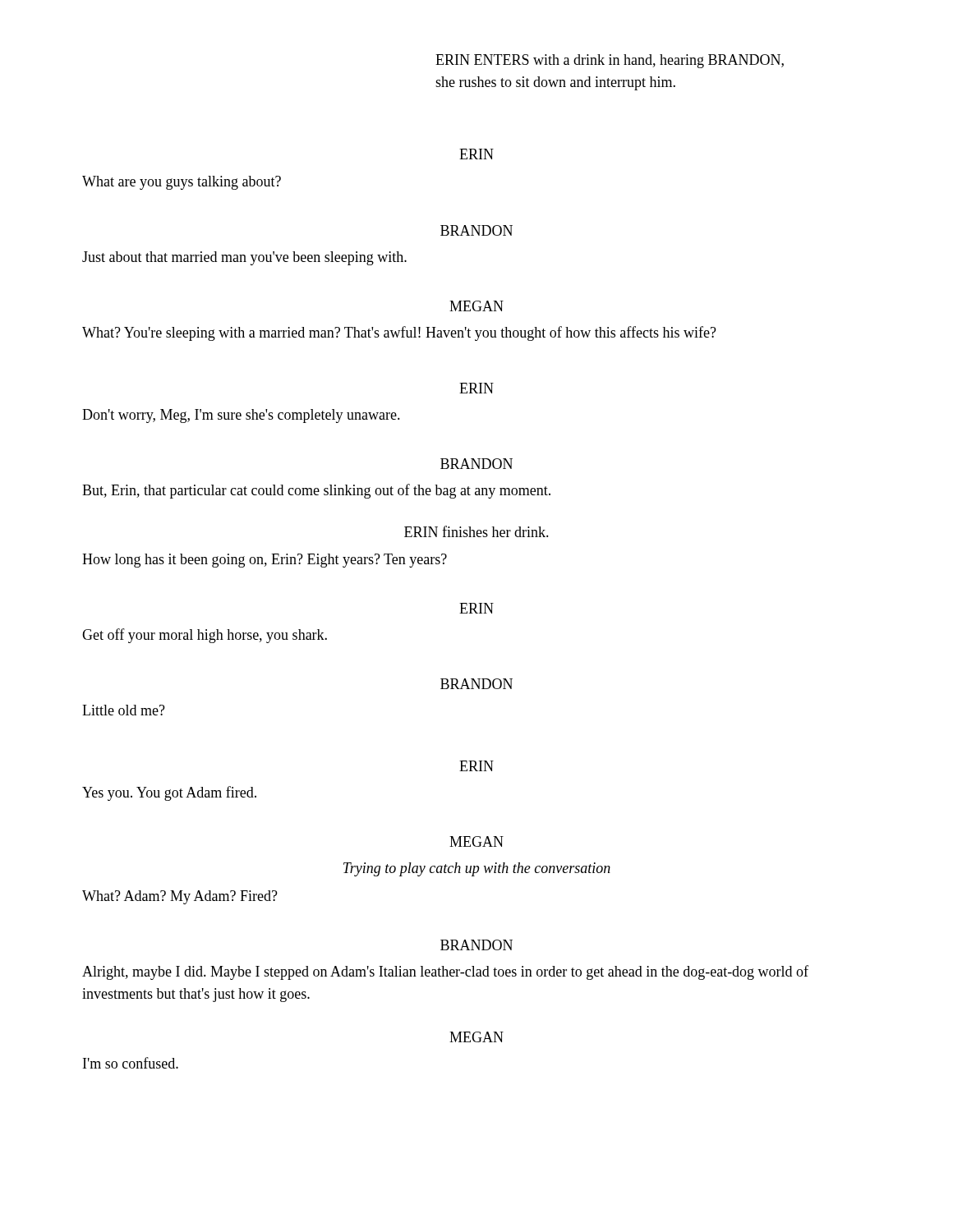This screenshot has width=953, height=1232.
Task: Find the text block with the text "Trying to play catch"
Action: 476,868
